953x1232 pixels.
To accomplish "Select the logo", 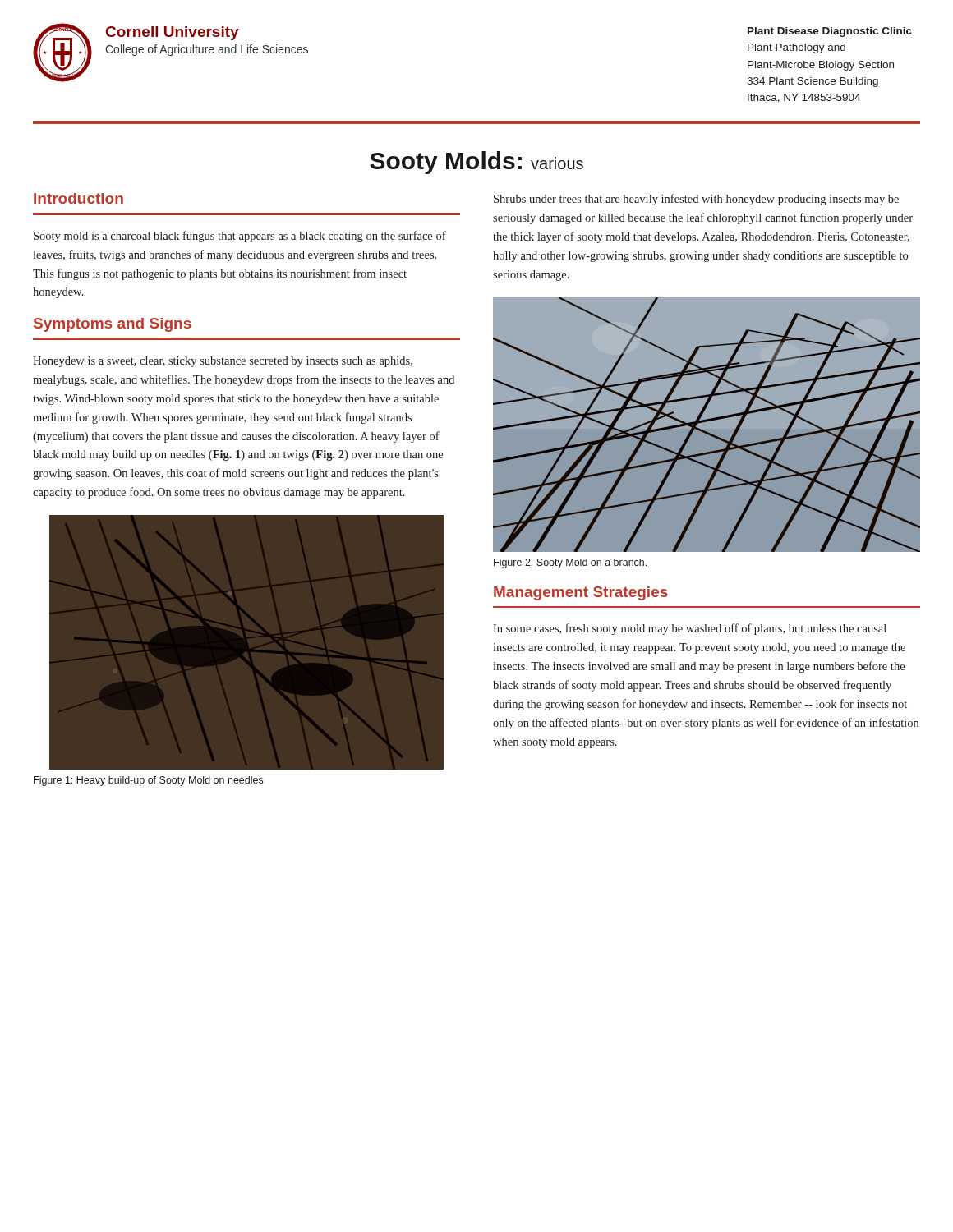I will click(62, 53).
